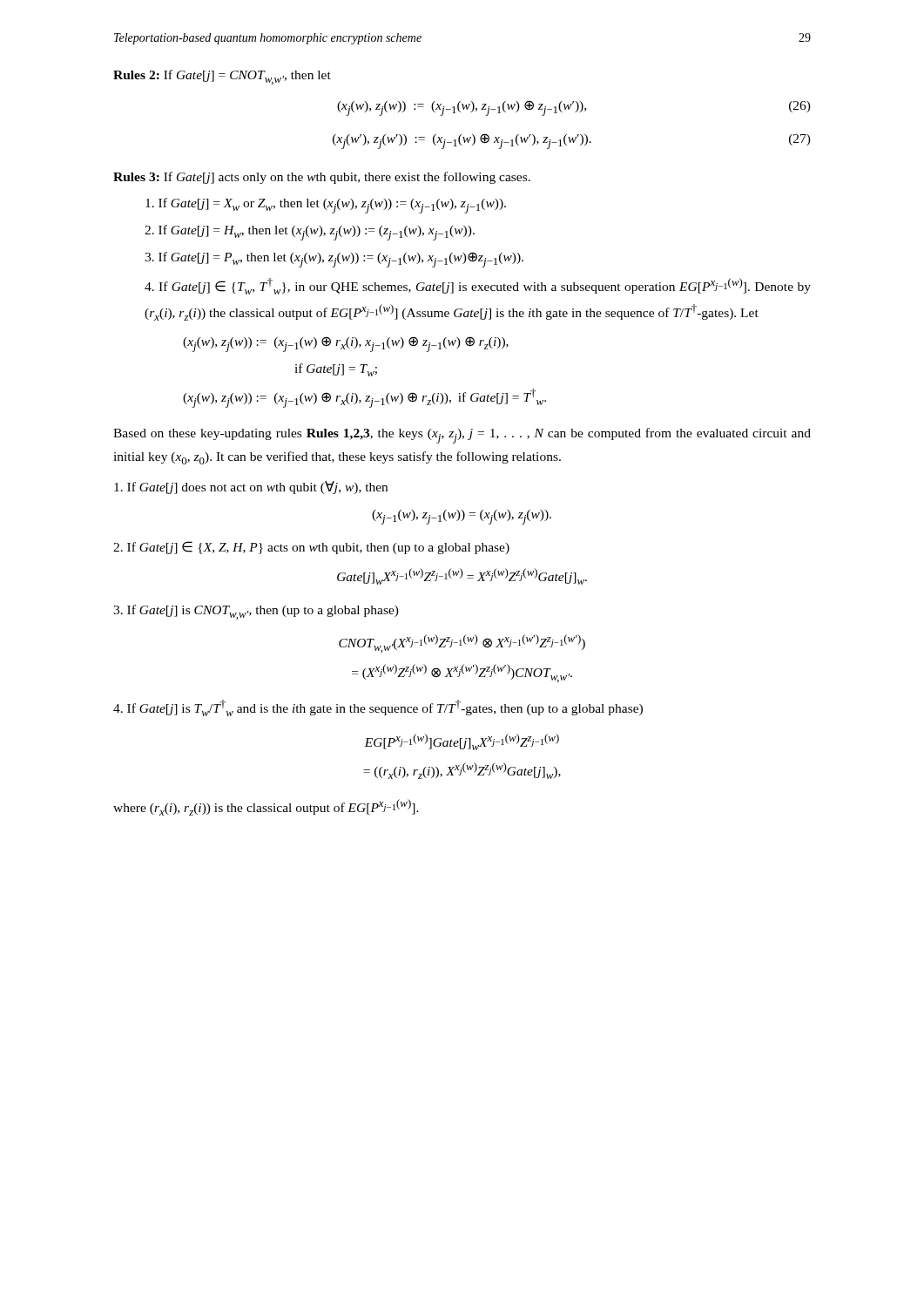Select the text starting "3. If Gate[j] is CNOTw,w′, then (up to"
The width and height of the screenshot is (924, 1307).
click(x=256, y=611)
